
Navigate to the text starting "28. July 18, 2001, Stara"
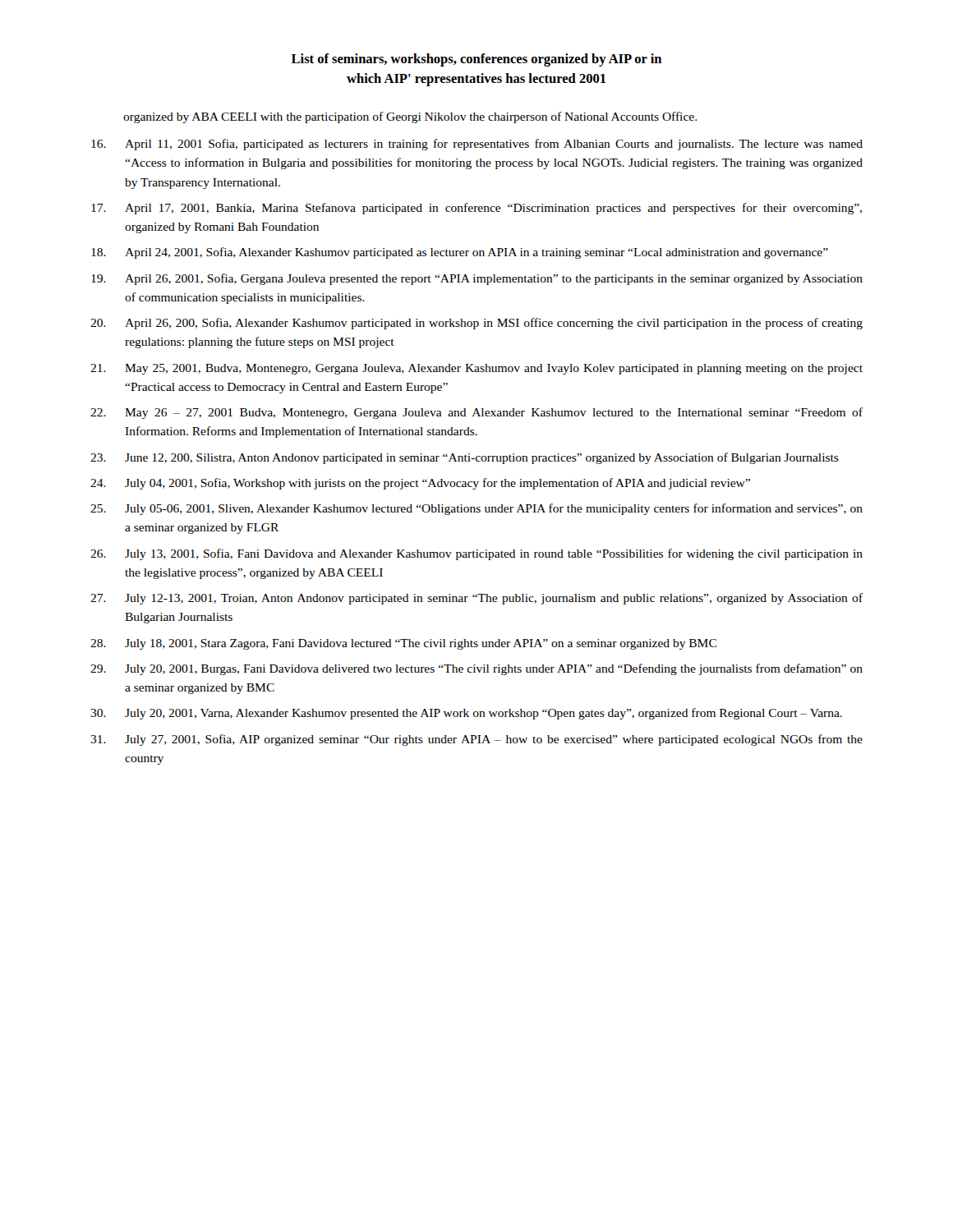pos(476,642)
